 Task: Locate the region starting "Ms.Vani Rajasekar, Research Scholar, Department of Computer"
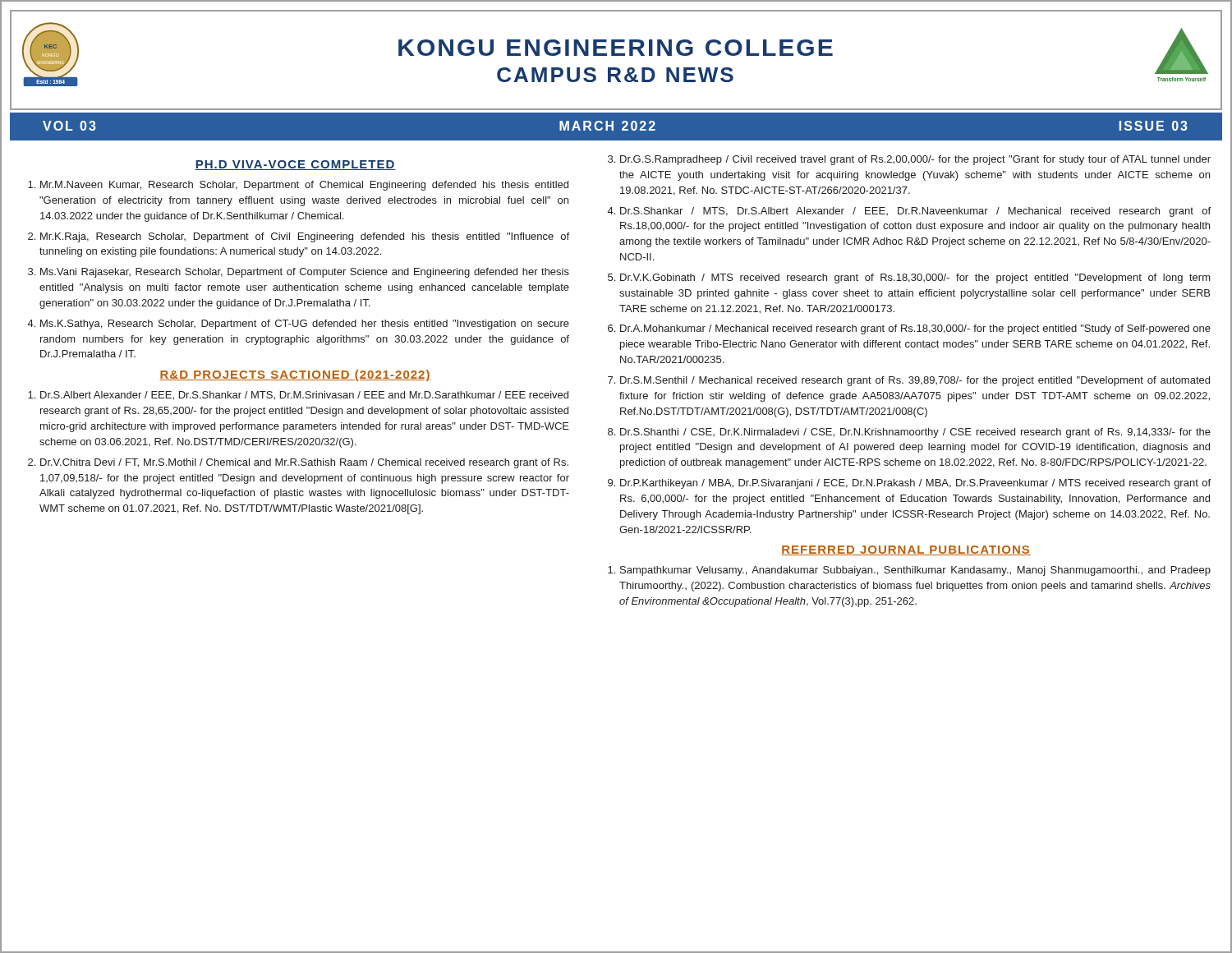[304, 287]
